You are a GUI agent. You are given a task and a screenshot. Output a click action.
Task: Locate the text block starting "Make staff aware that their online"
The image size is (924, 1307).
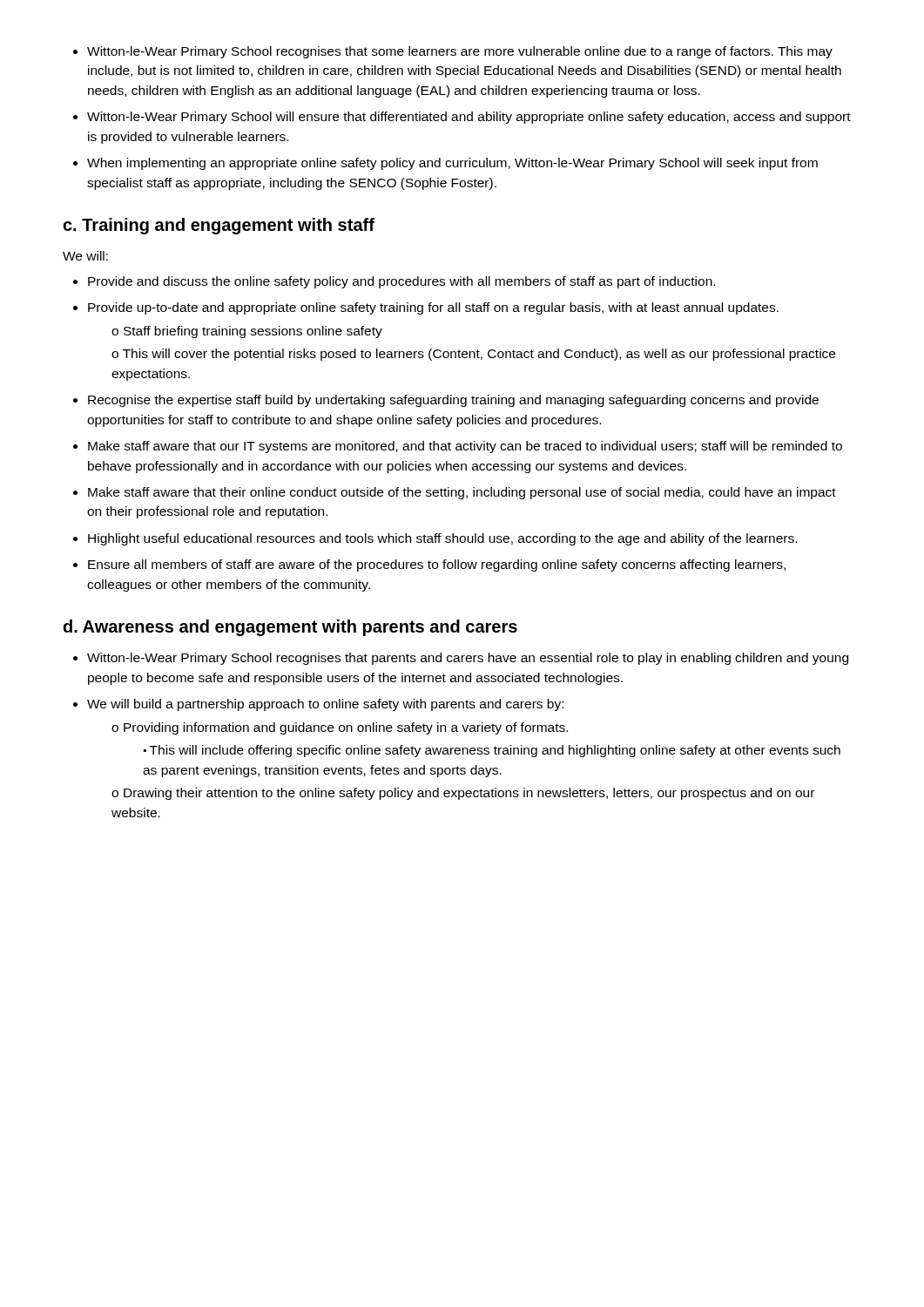tap(471, 502)
